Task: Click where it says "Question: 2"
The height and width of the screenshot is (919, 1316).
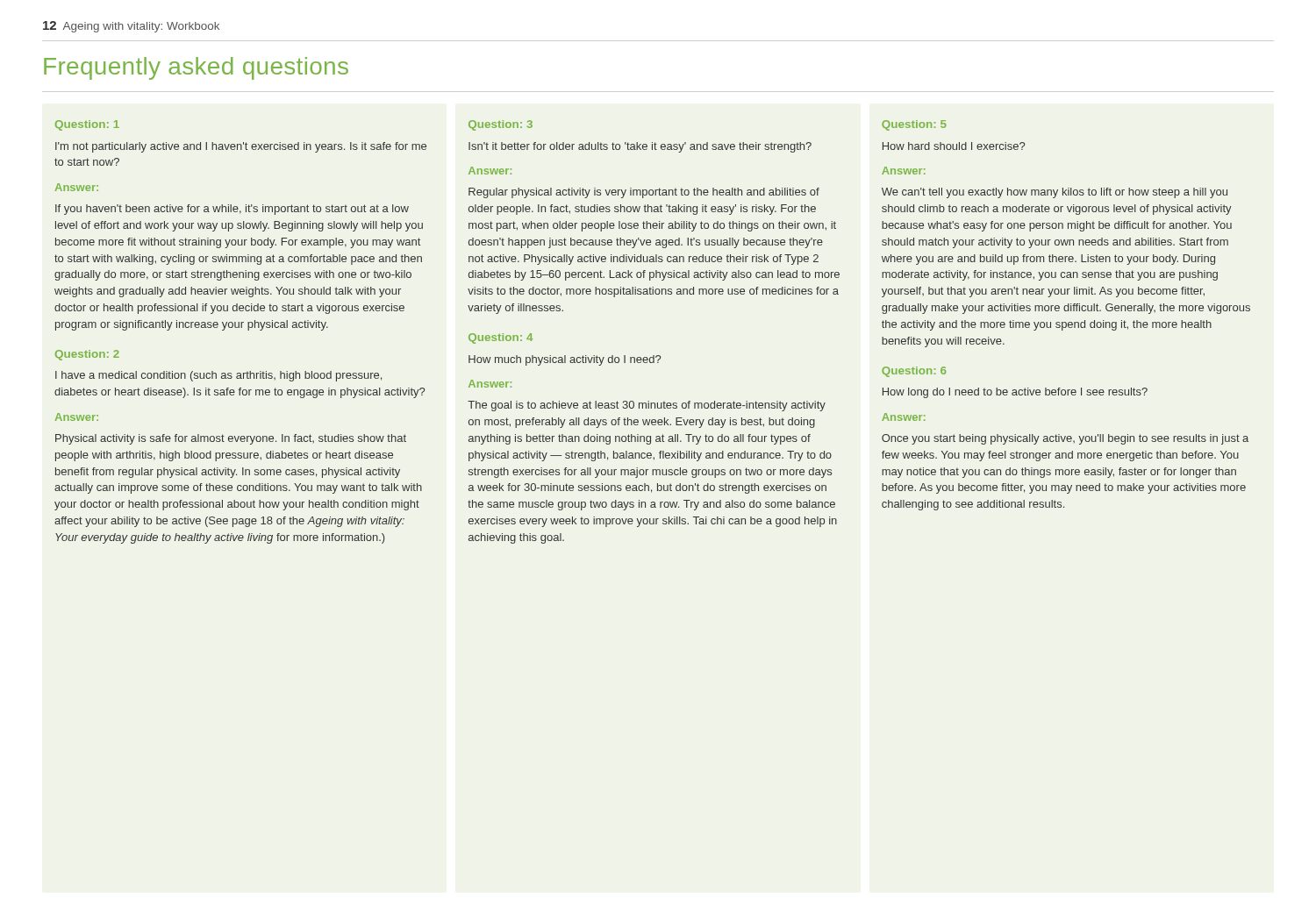Action: 87,354
